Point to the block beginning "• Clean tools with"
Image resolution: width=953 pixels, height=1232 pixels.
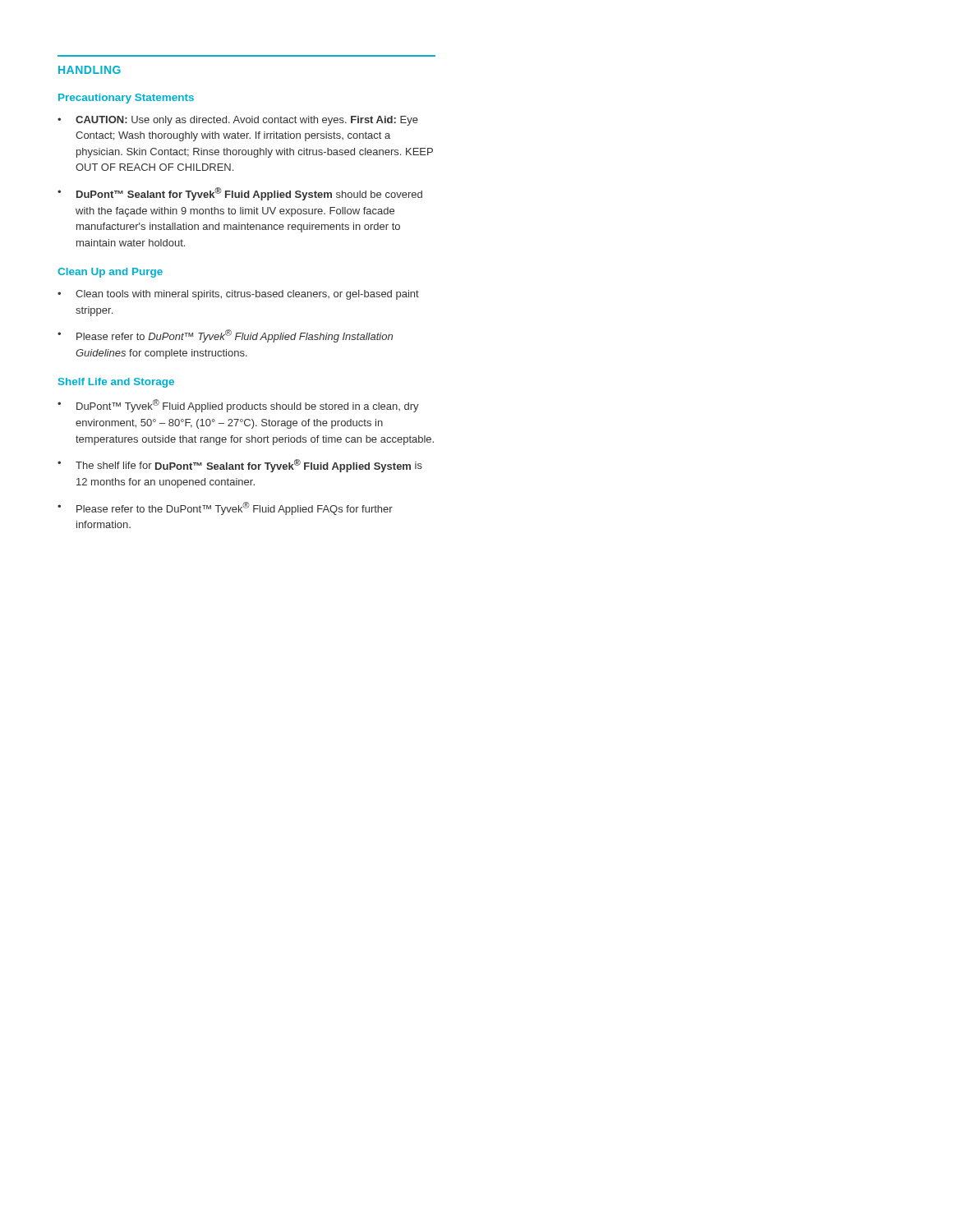pos(246,302)
